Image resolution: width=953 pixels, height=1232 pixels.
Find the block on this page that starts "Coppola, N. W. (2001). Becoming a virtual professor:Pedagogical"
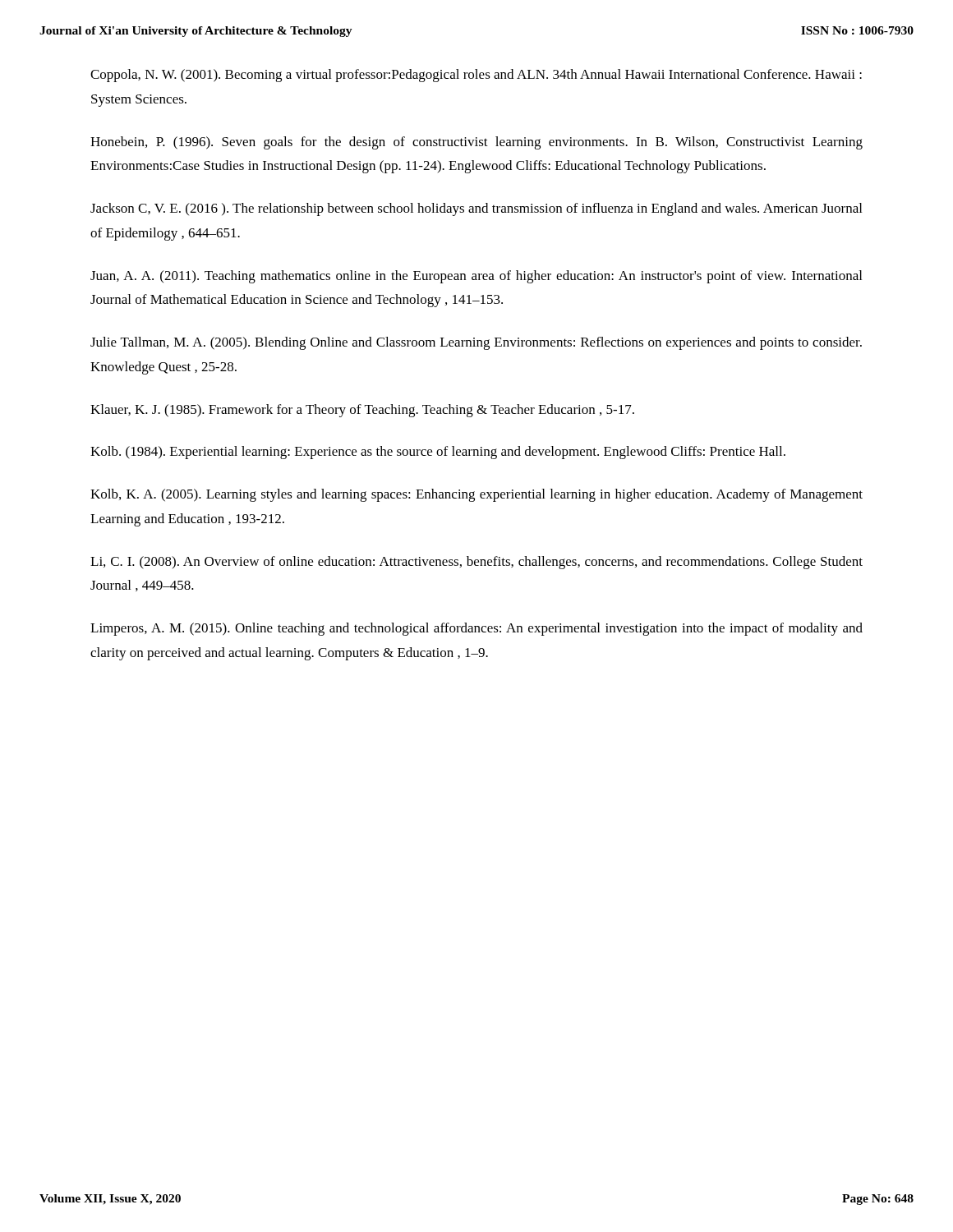(476, 87)
